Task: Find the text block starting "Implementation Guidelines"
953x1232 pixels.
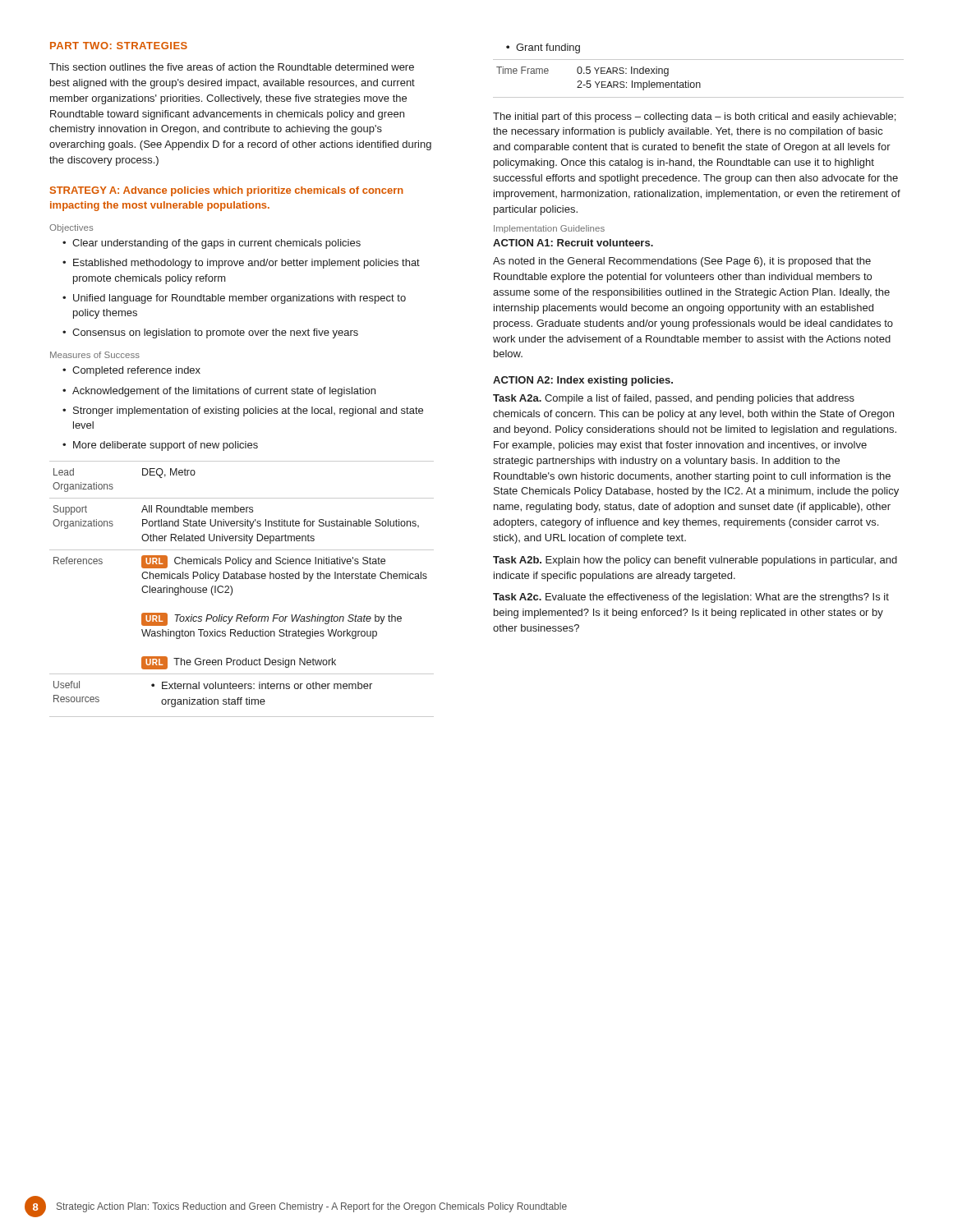Action: coord(549,229)
